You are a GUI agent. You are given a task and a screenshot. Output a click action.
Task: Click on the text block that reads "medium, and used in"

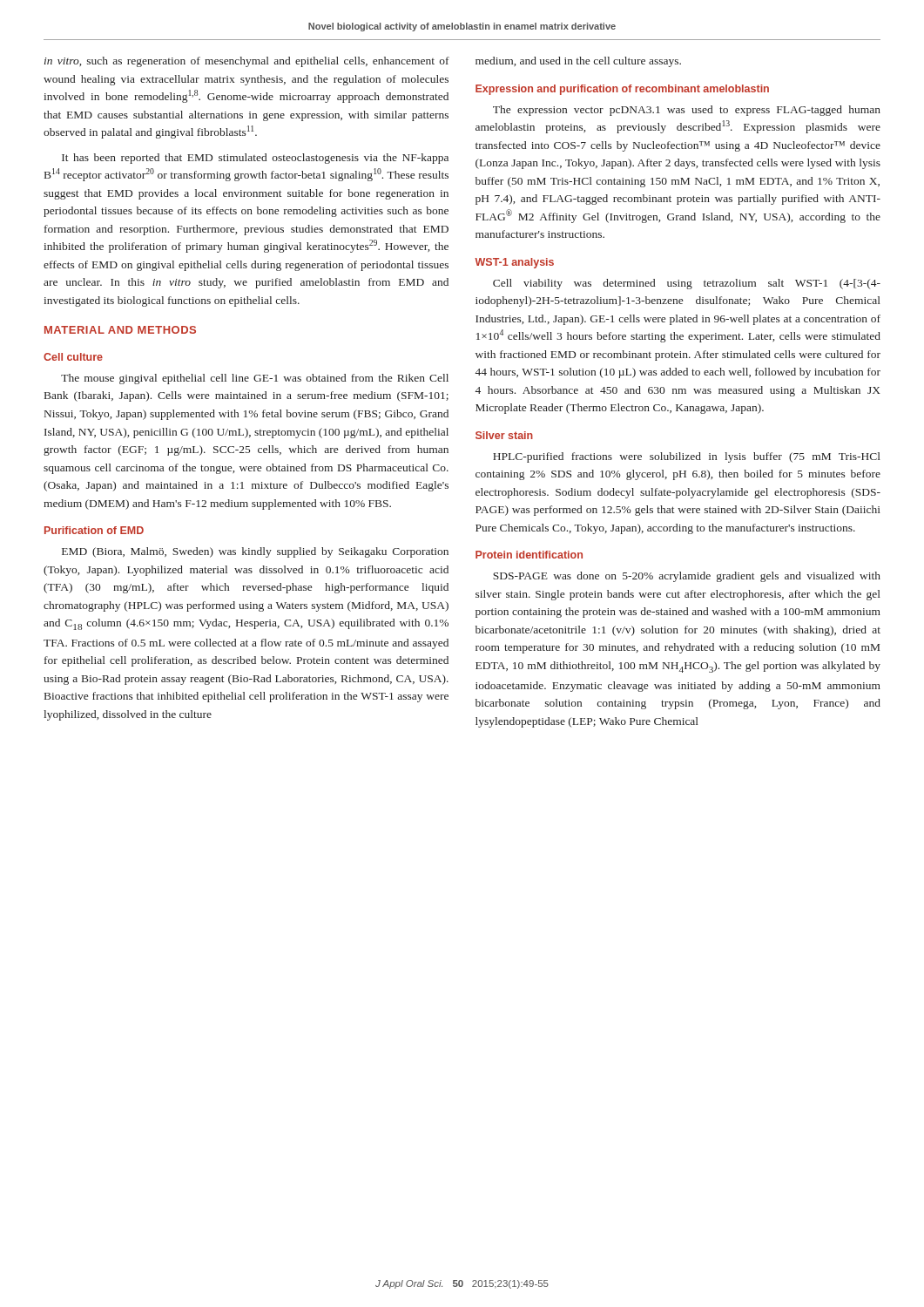(x=578, y=61)
